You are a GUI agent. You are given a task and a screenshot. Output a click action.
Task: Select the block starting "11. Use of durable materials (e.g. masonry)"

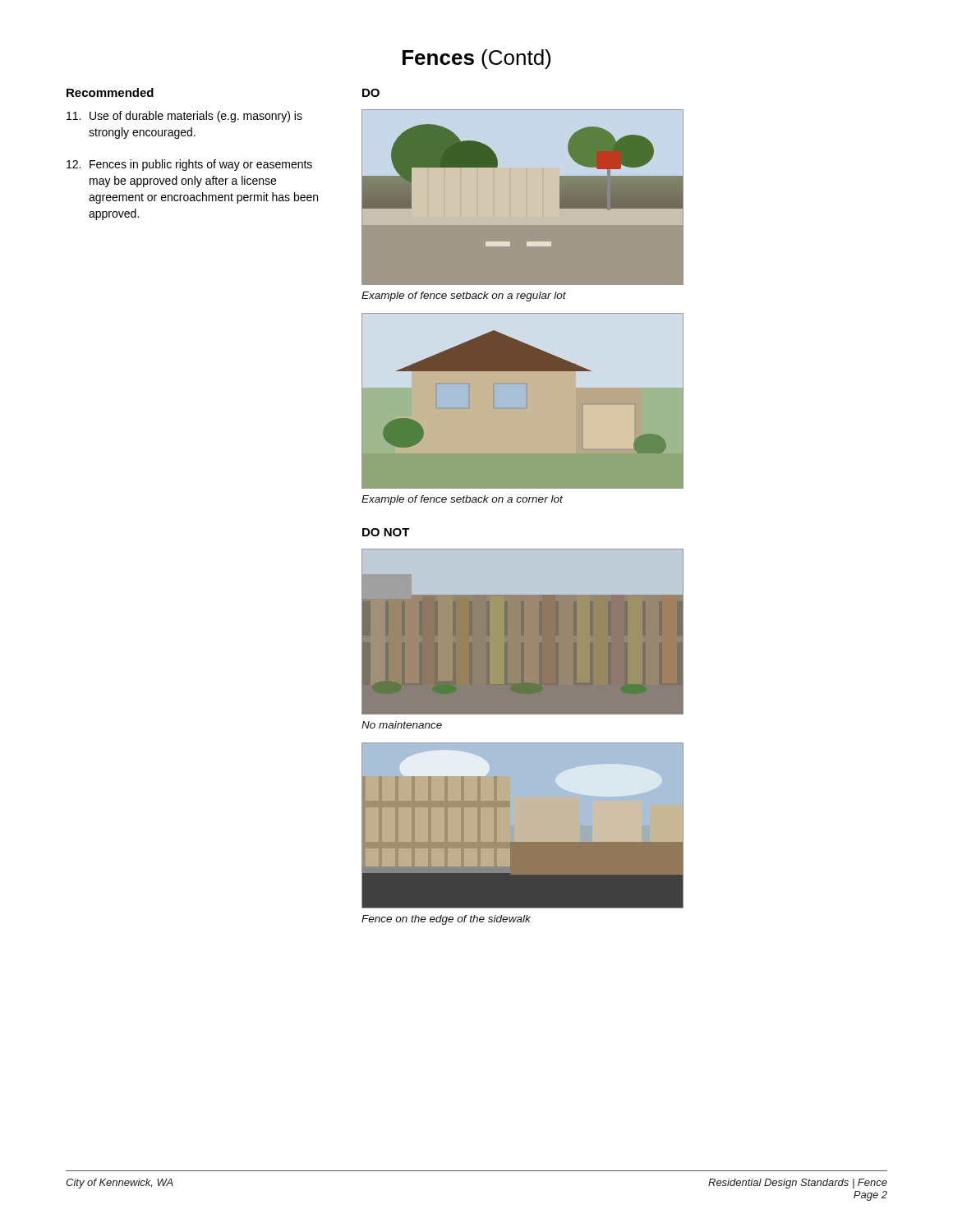pos(197,124)
